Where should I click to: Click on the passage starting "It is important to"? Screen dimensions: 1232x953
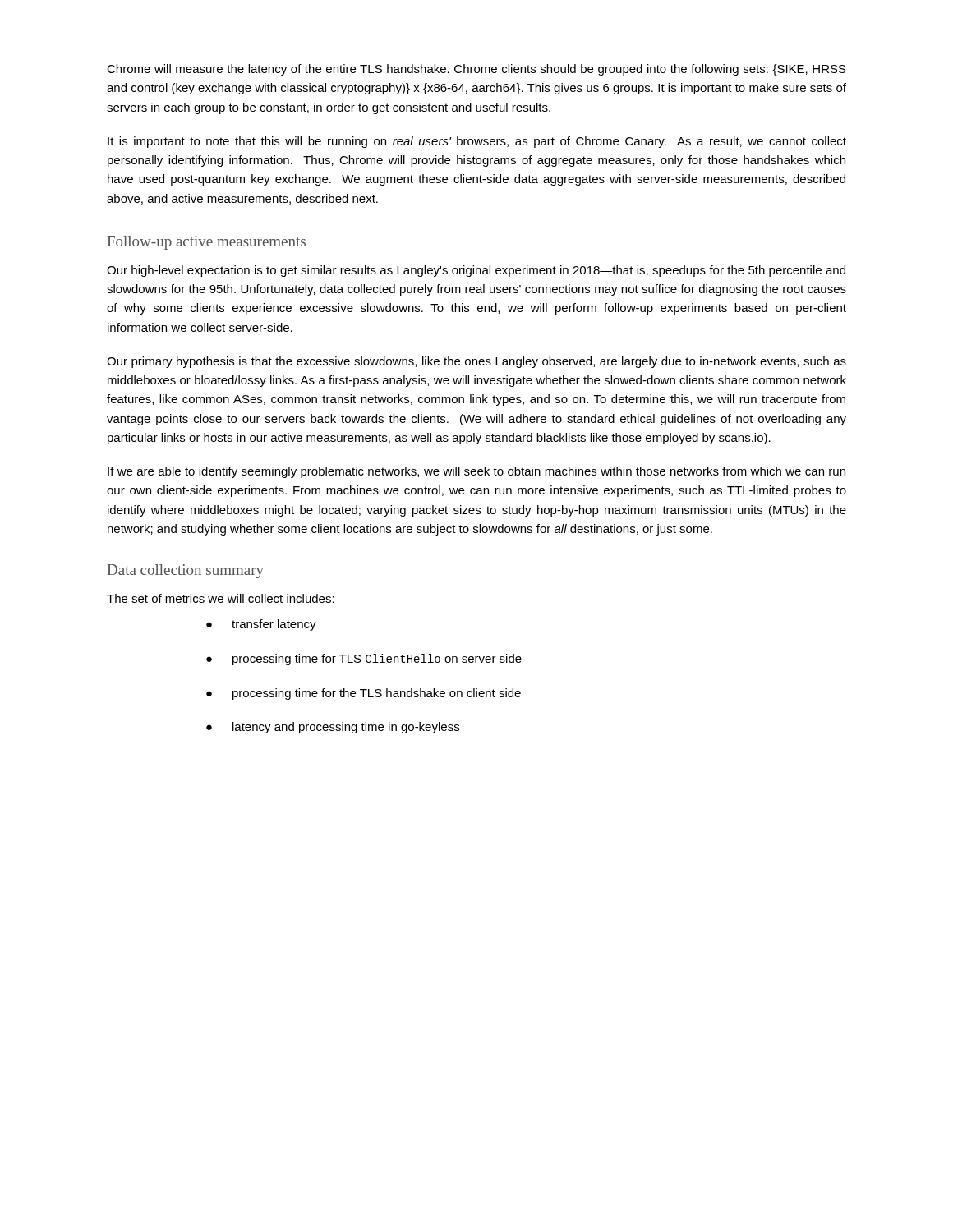coord(476,169)
